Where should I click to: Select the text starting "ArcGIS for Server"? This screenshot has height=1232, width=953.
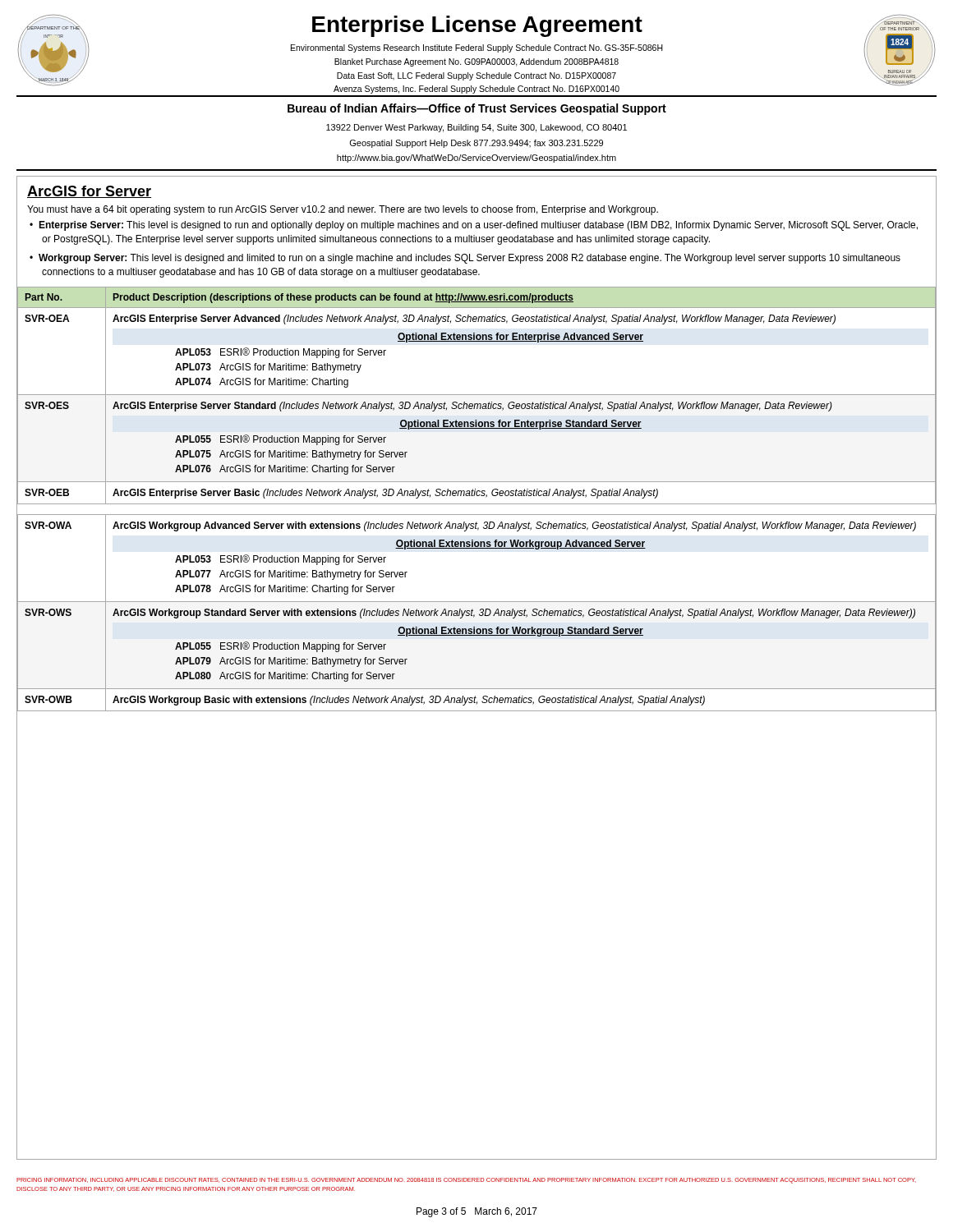[x=89, y=191]
